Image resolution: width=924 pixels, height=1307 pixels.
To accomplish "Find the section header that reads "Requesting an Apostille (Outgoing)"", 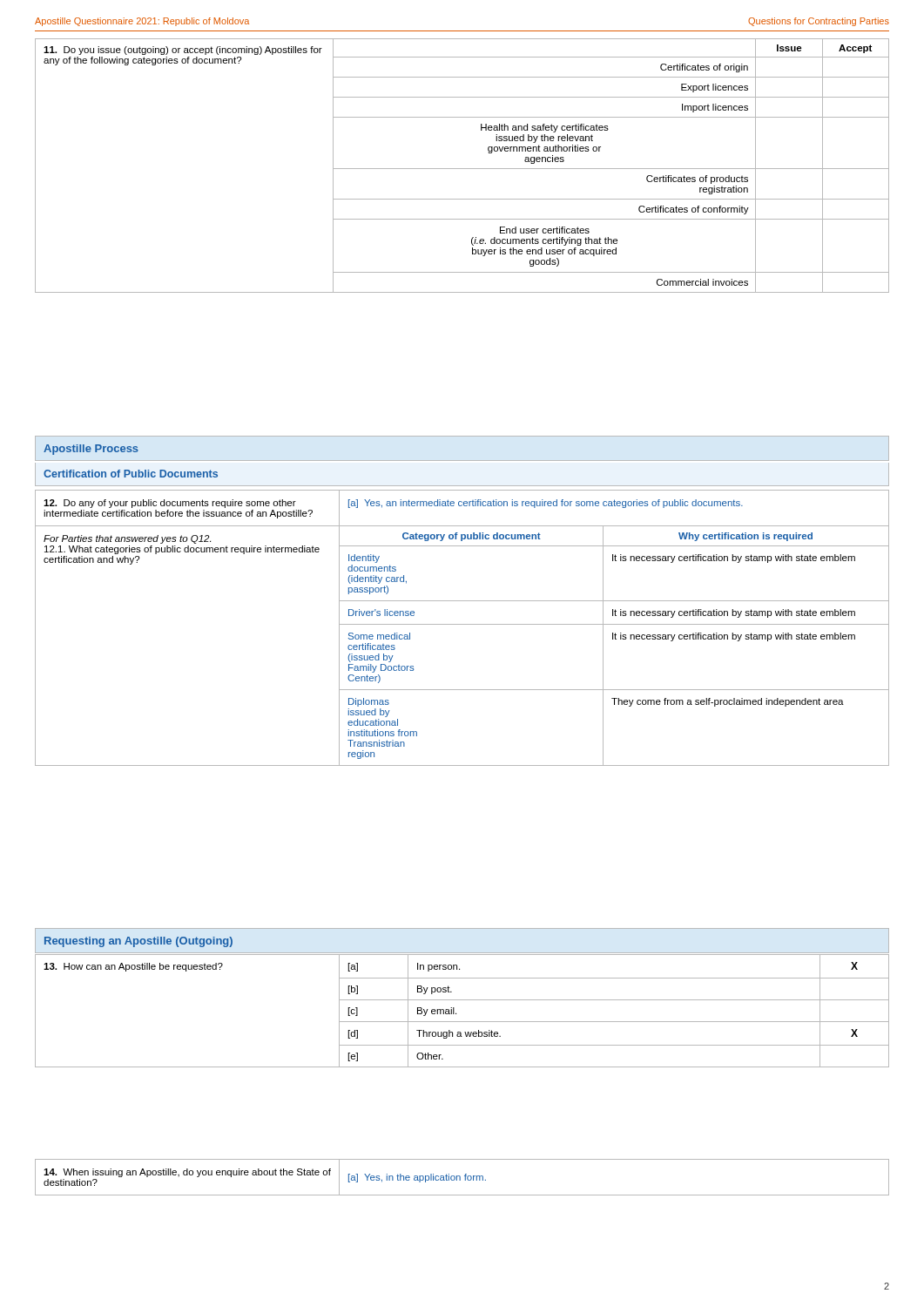I will point(138,941).
